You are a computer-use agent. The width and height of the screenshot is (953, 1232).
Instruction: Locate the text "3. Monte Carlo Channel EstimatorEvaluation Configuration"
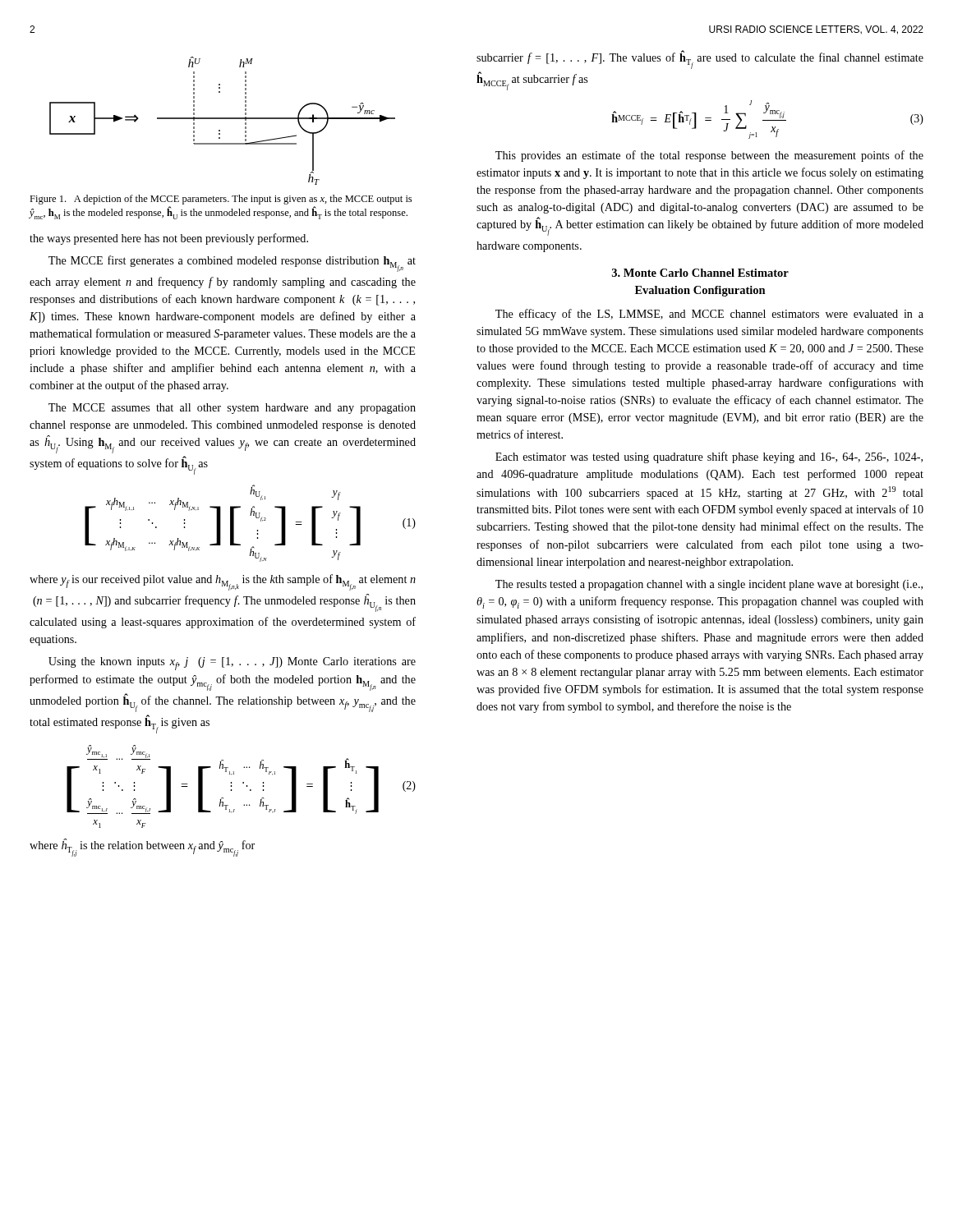700,281
